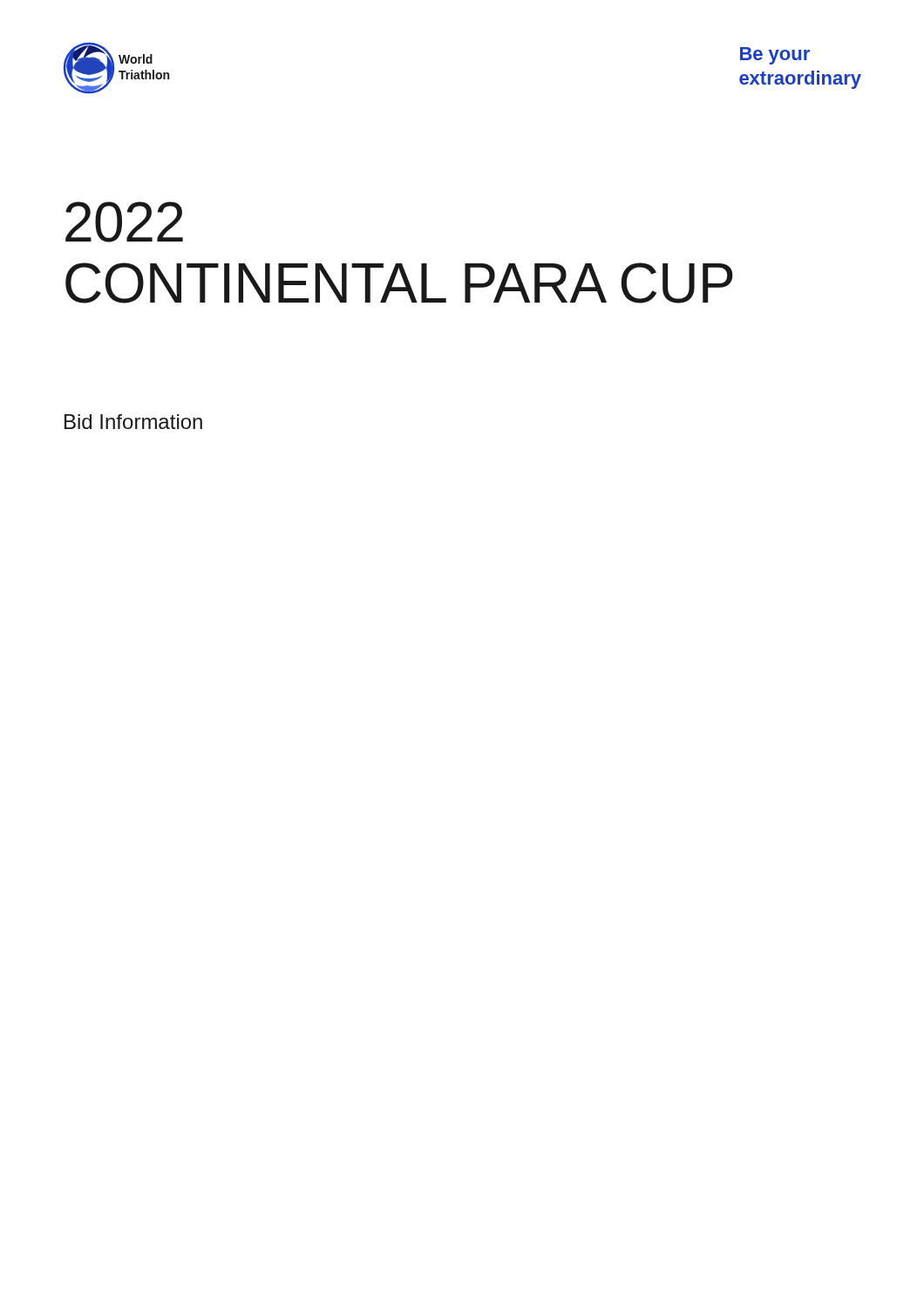Locate a logo
Image resolution: width=924 pixels, height=1308 pixels.
(x=127, y=70)
